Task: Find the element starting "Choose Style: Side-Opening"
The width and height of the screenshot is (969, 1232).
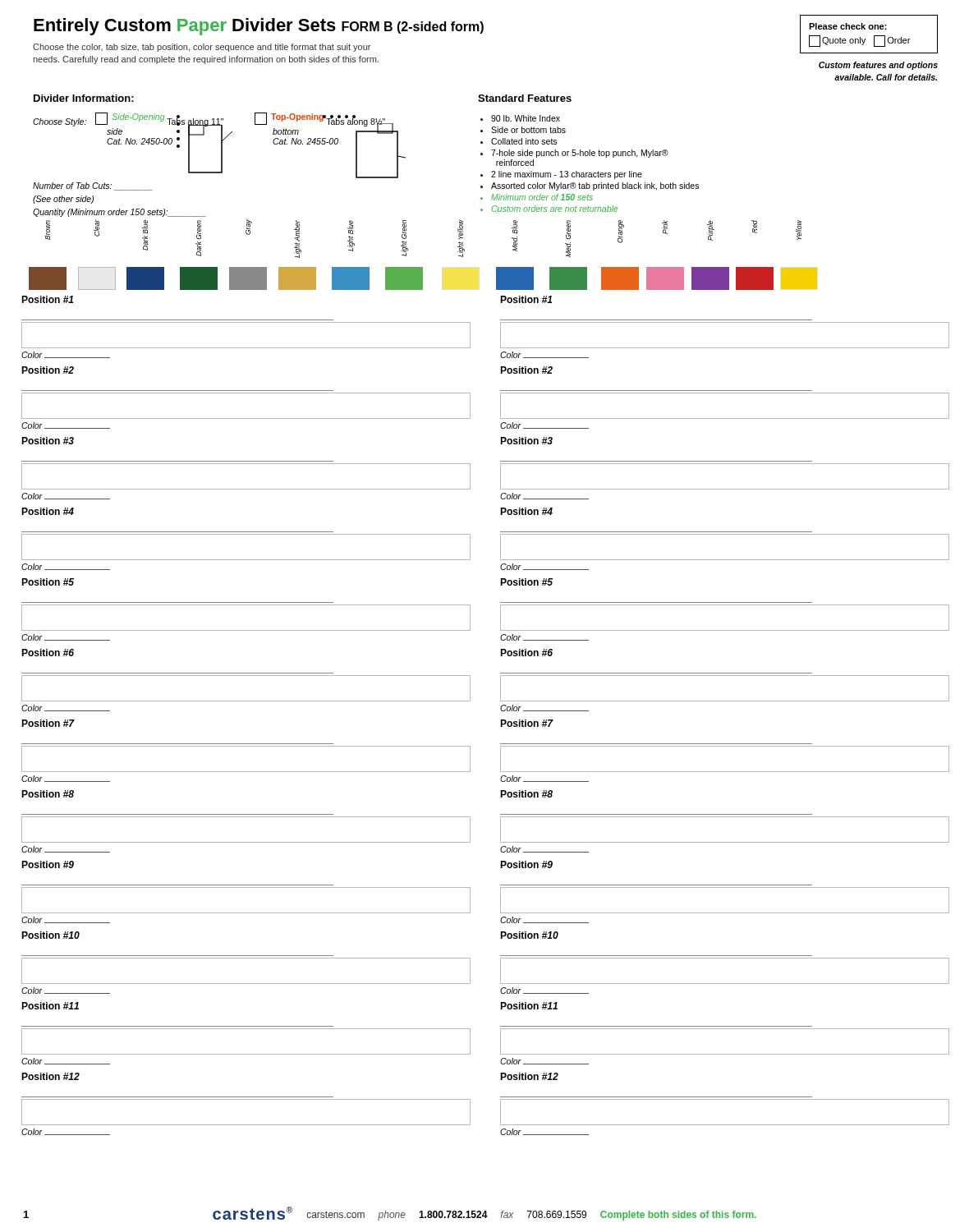Action: (x=128, y=129)
